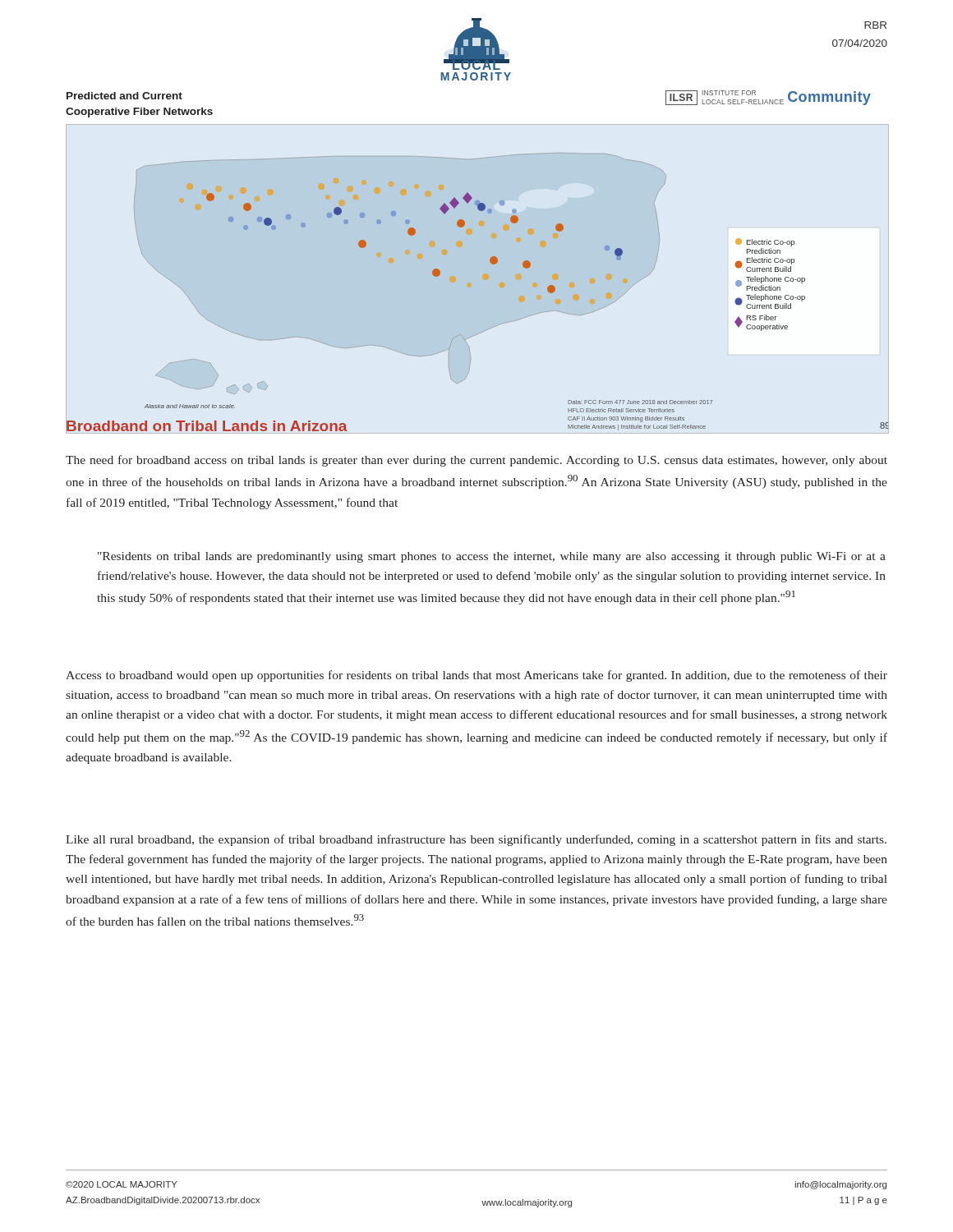
Task: Click on the section header that reads "Broadband on Tribal Lands in Arizona"
Action: click(x=206, y=426)
